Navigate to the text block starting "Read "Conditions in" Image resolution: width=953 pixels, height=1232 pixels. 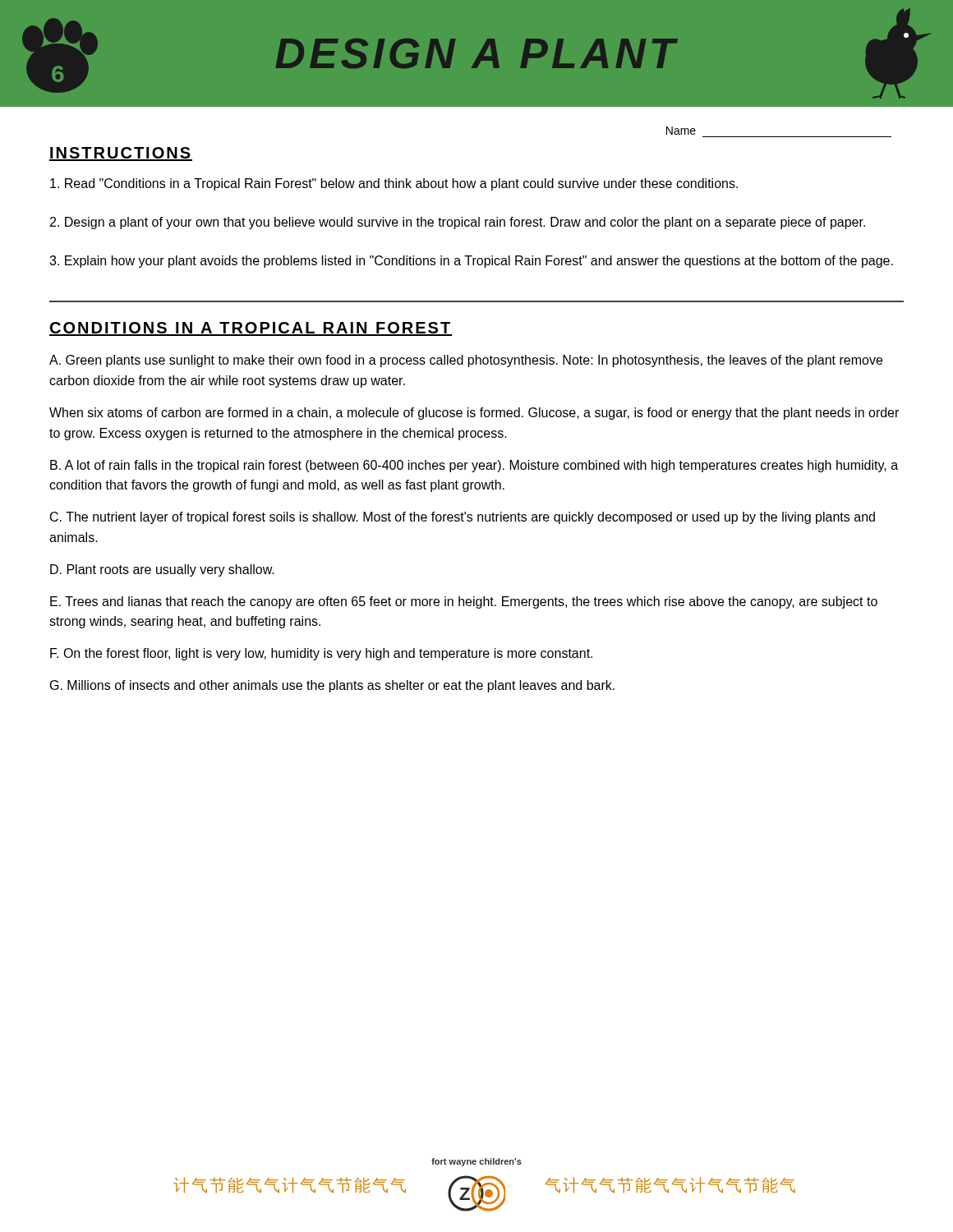[394, 184]
